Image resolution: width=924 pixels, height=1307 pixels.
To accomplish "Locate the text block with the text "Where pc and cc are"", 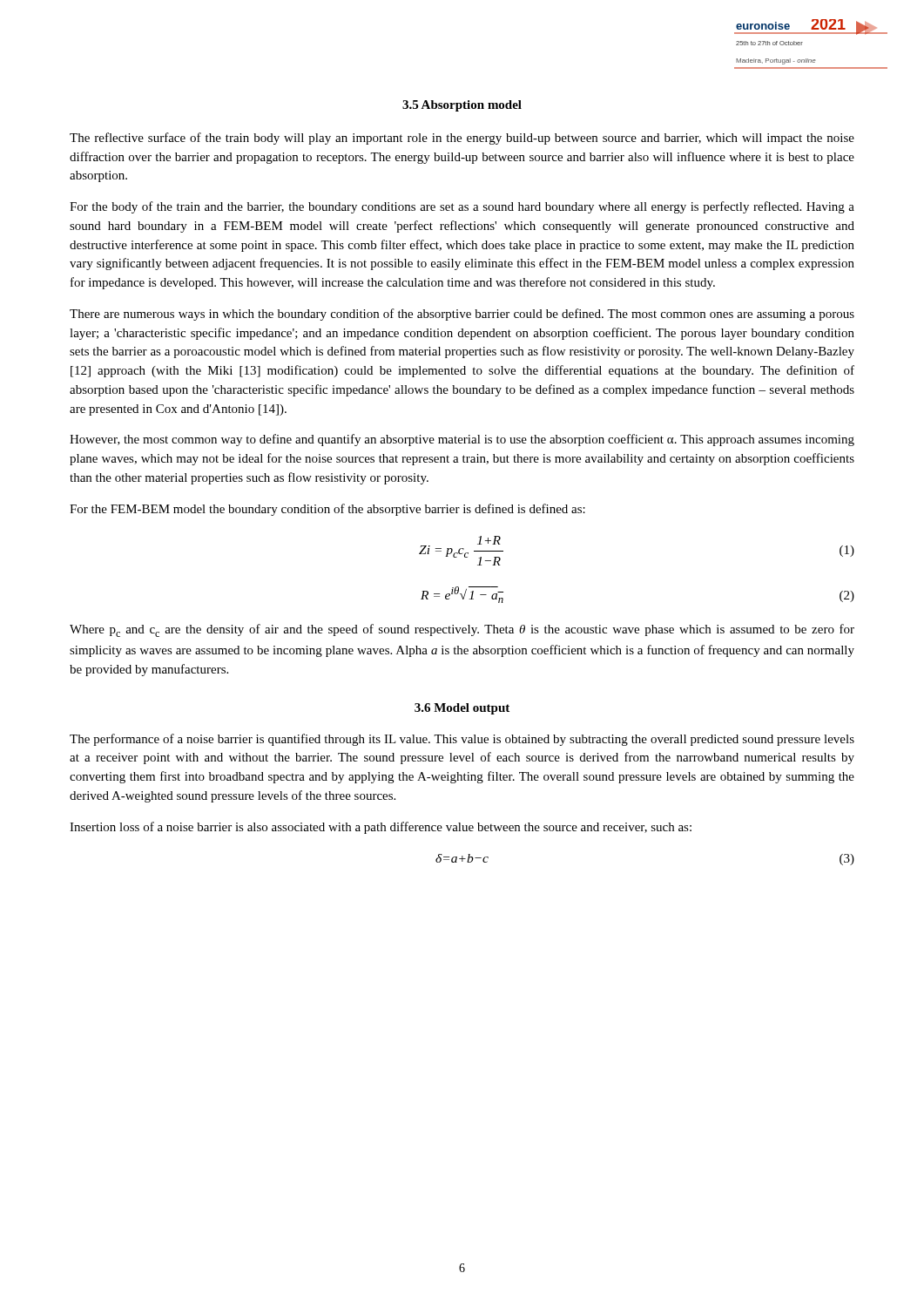I will 462,649.
